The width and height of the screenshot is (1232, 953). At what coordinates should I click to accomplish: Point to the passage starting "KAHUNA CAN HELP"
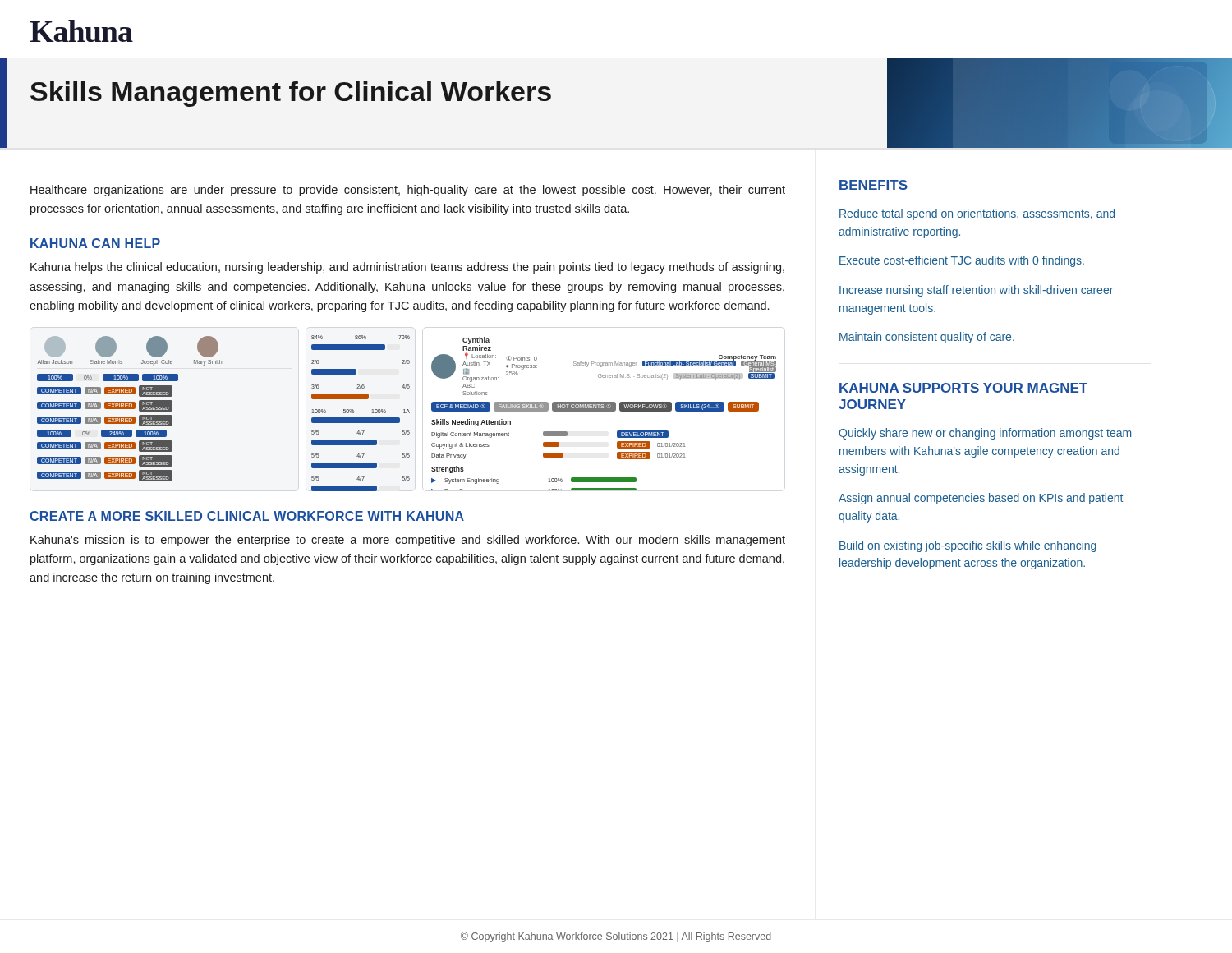pos(95,244)
